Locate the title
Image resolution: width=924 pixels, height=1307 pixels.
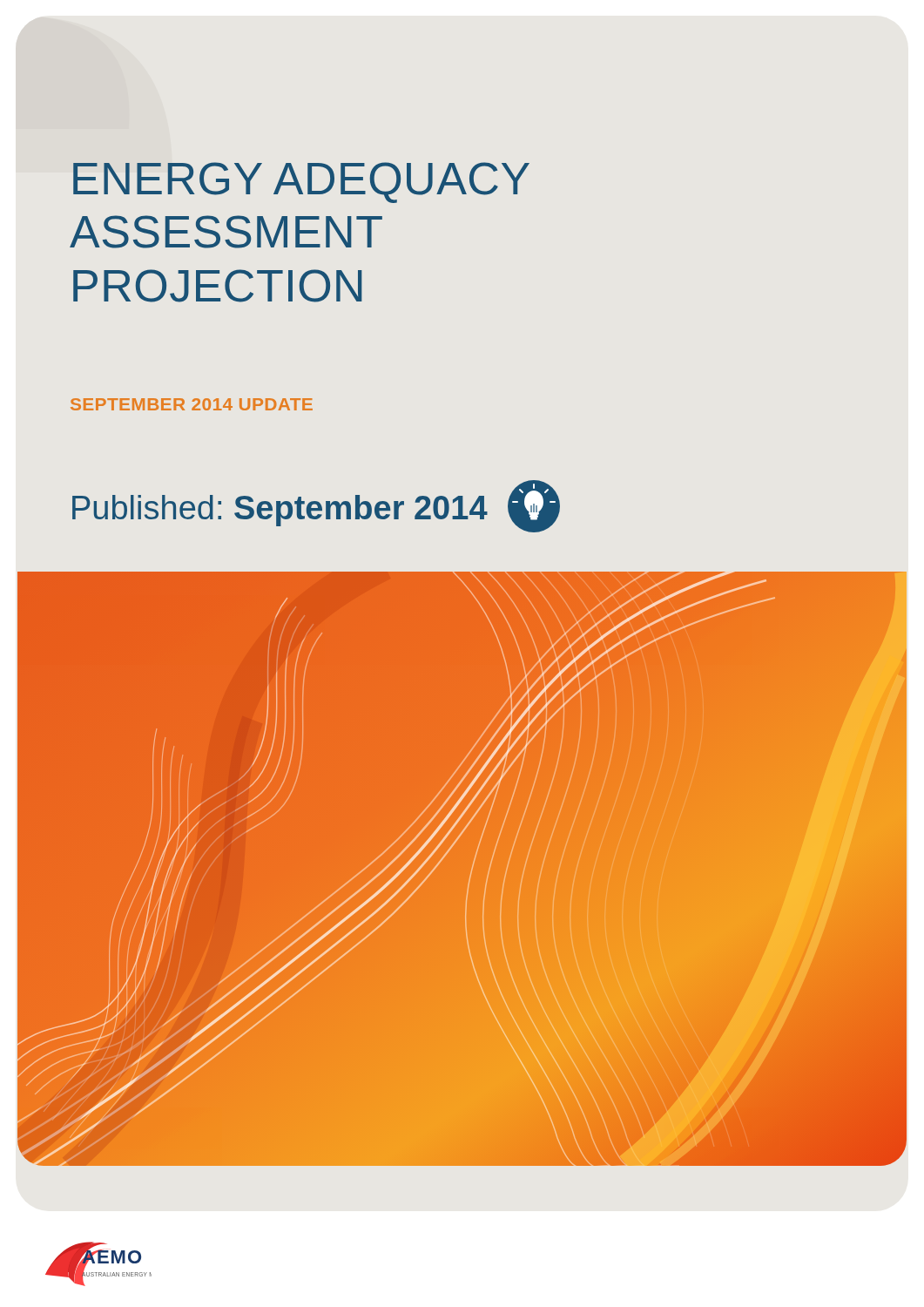click(x=379, y=233)
